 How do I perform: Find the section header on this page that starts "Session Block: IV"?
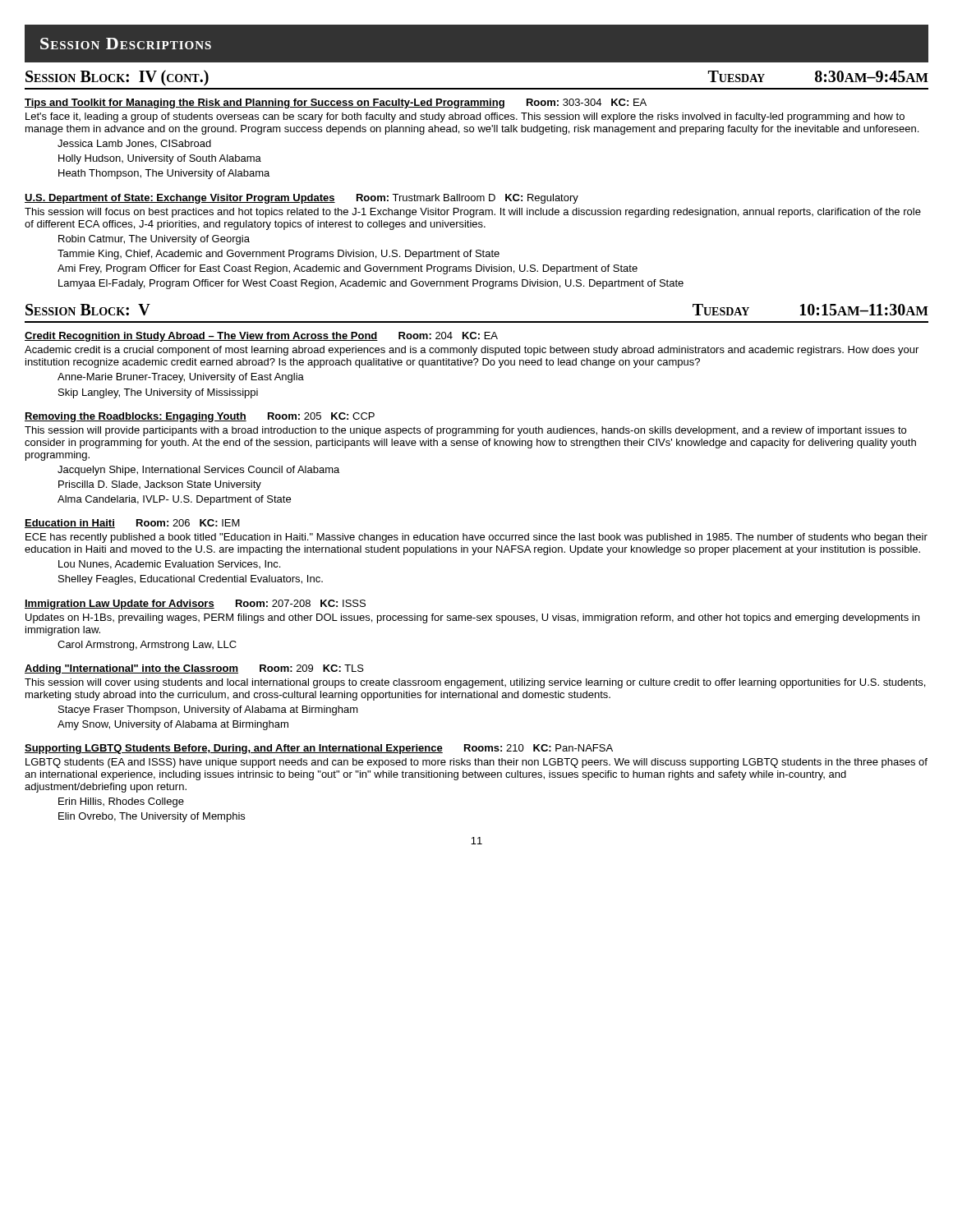476,77
